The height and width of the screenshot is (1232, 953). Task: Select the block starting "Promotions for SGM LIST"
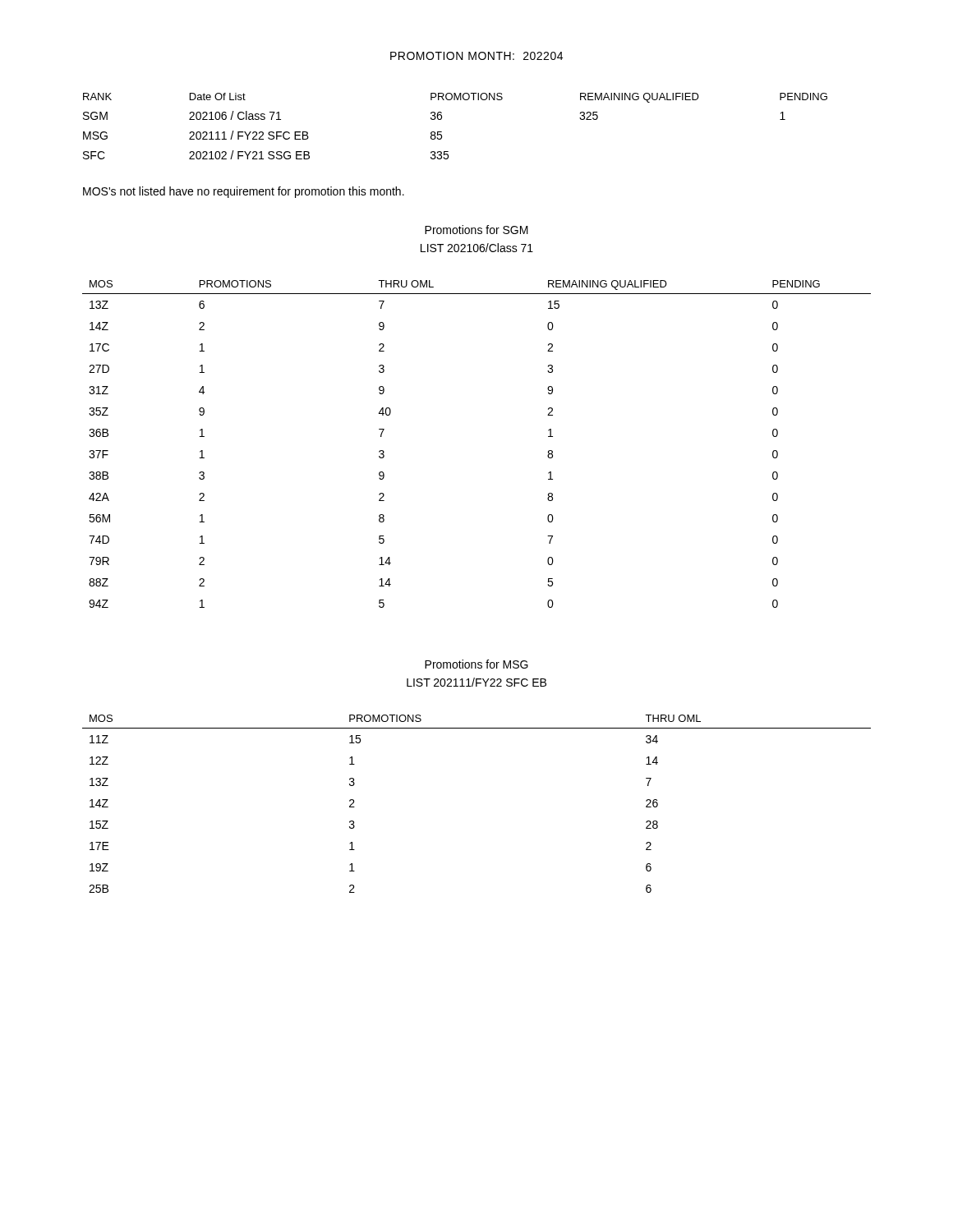click(476, 239)
